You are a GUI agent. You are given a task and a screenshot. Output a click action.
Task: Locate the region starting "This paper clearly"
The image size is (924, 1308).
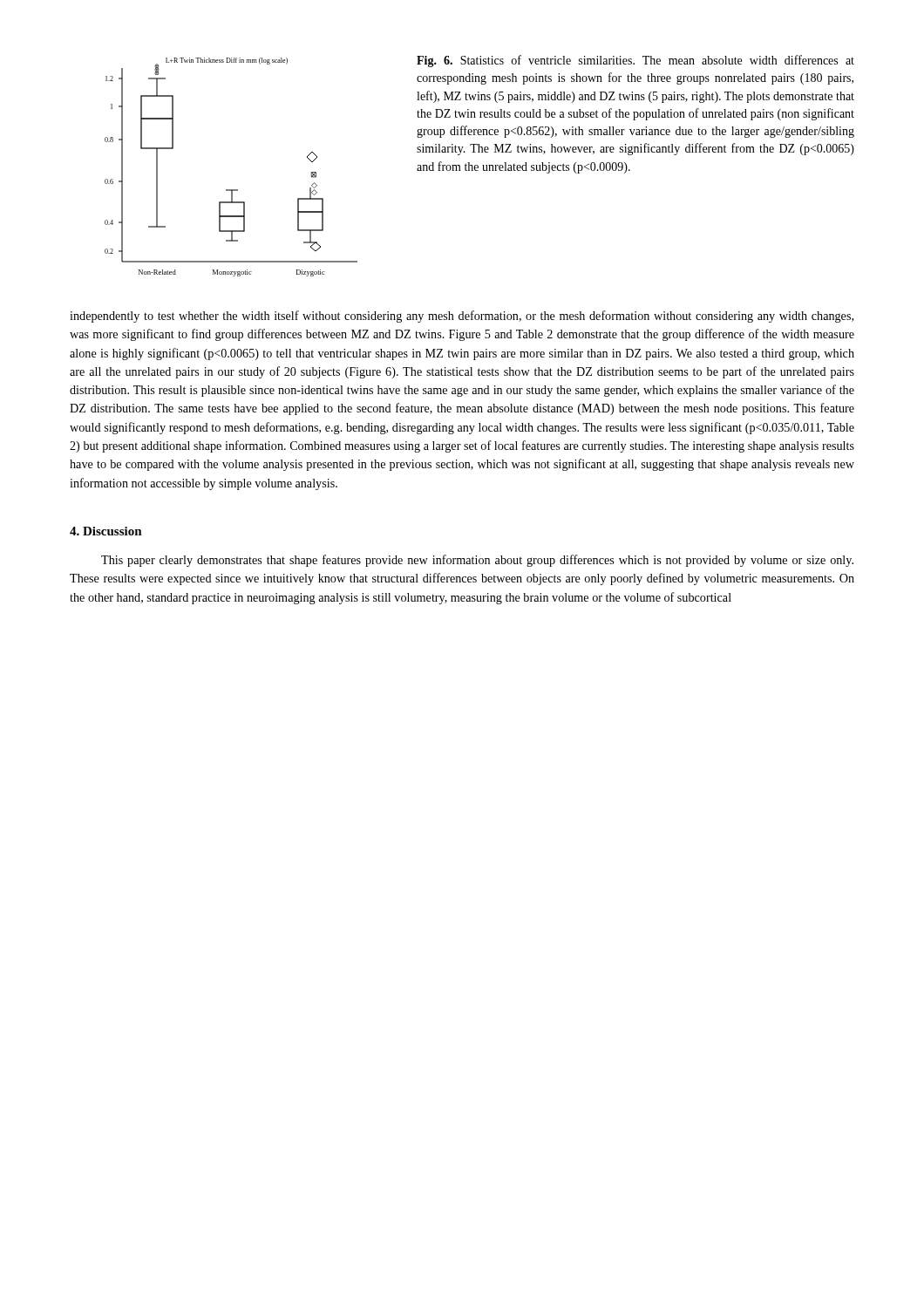pos(462,578)
